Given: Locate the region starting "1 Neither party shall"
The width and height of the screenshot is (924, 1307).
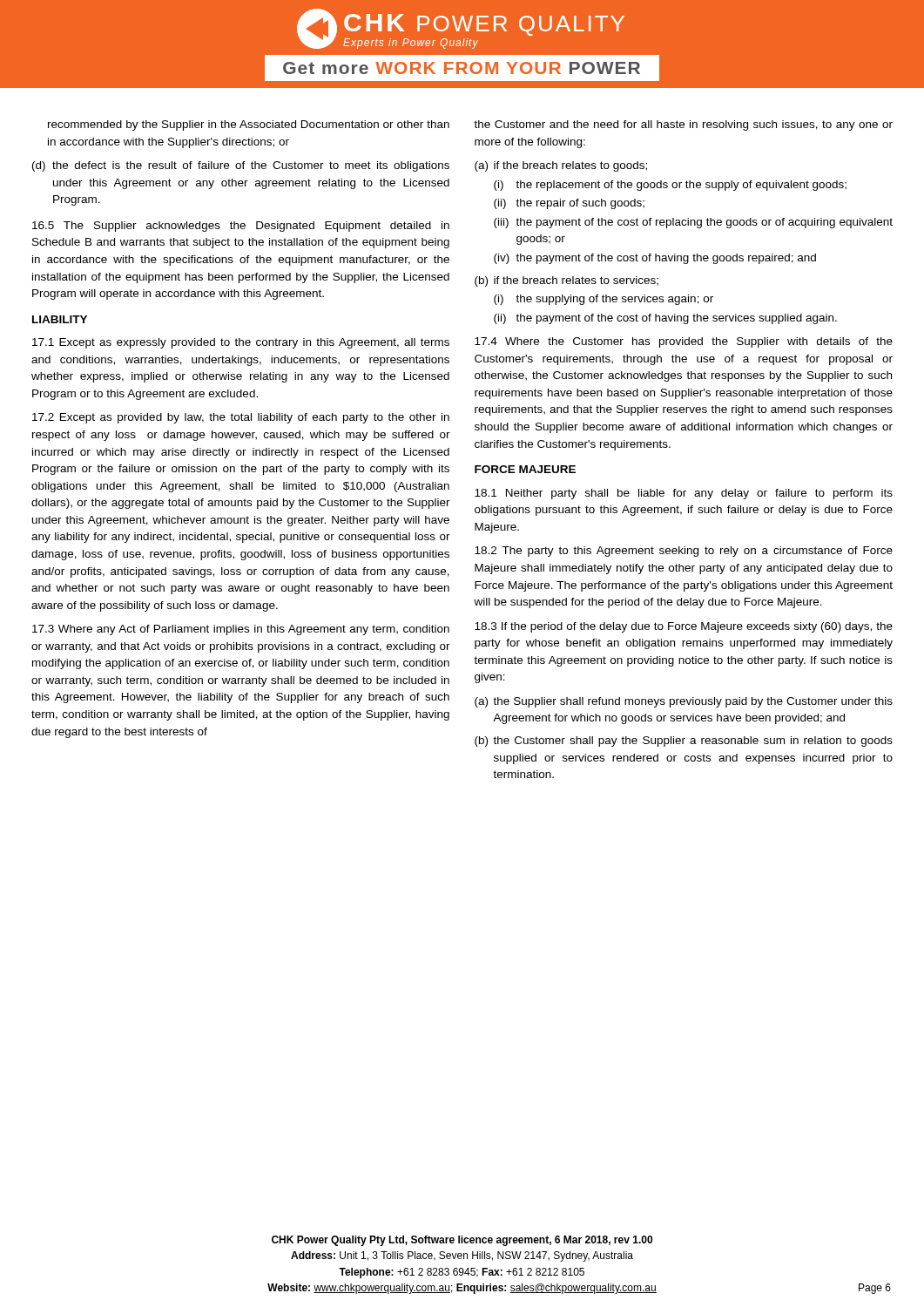Looking at the screenshot, I should tap(683, 510).
